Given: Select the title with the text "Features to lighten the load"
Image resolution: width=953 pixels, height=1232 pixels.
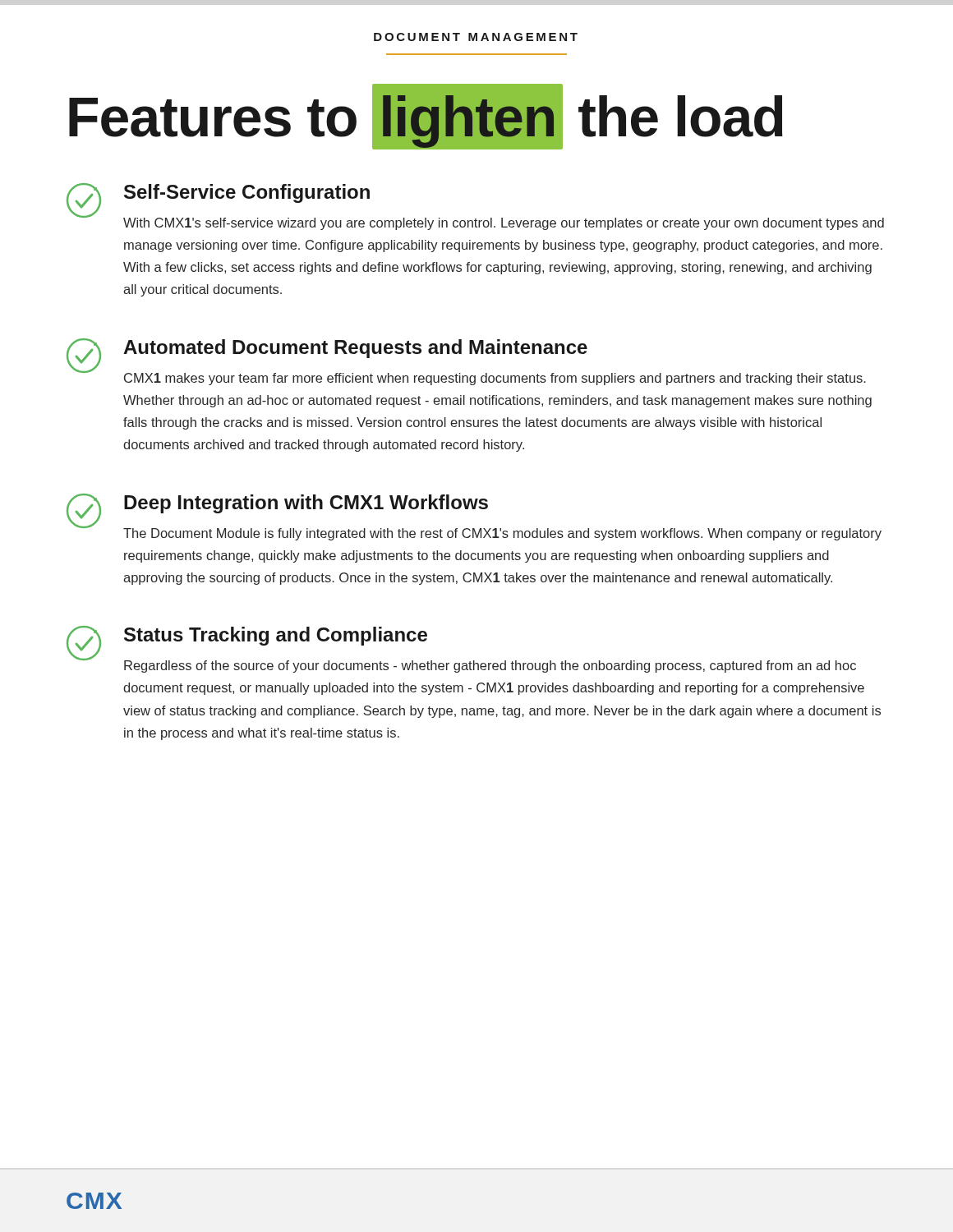Looking at the screenshot, I should pyautogui.click(x=476, y=117).
